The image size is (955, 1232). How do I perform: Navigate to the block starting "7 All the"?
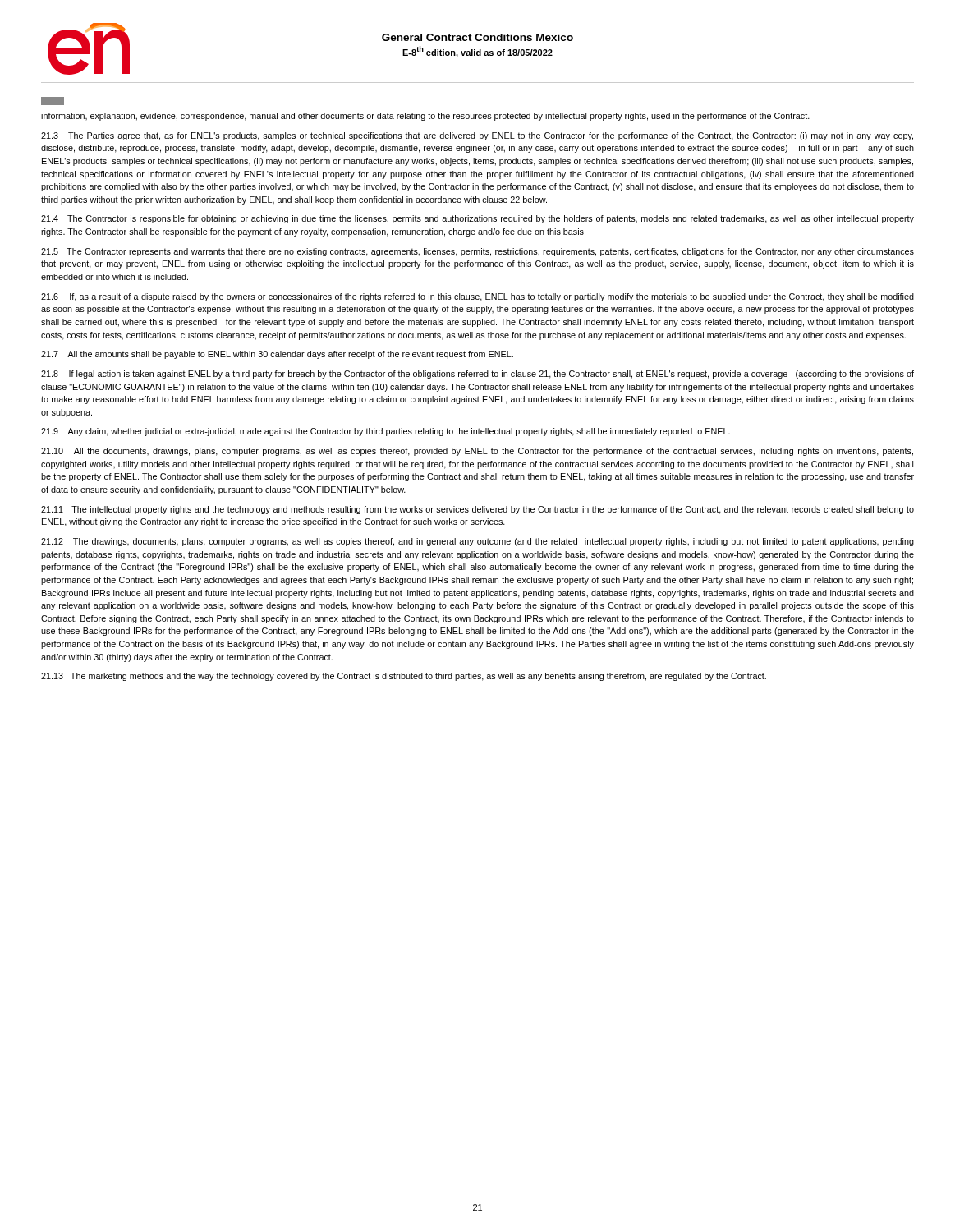[277, 354]
